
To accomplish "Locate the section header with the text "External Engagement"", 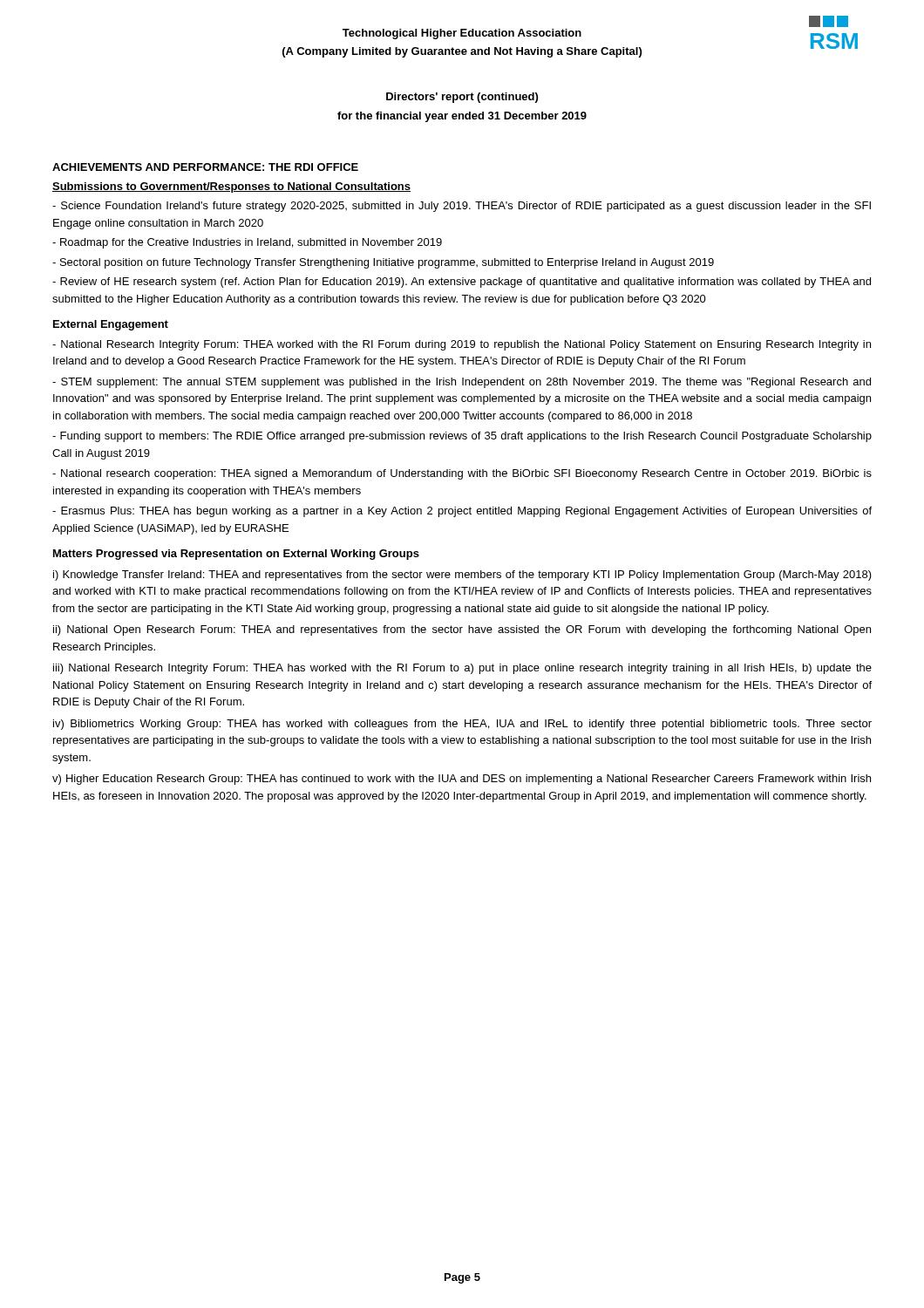I will pos(110,324).
